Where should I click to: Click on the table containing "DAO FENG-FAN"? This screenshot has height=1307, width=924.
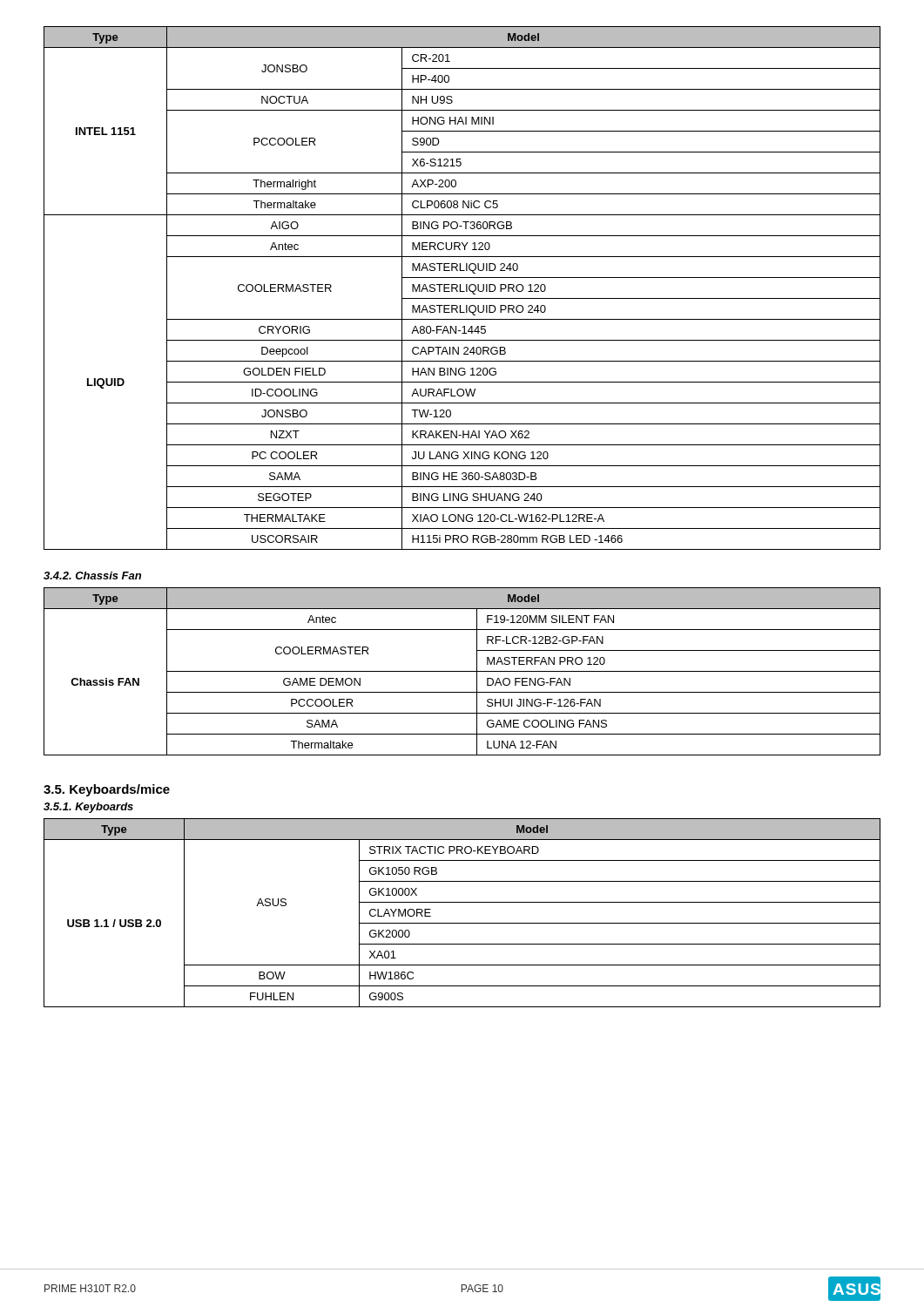click(462, 671)
